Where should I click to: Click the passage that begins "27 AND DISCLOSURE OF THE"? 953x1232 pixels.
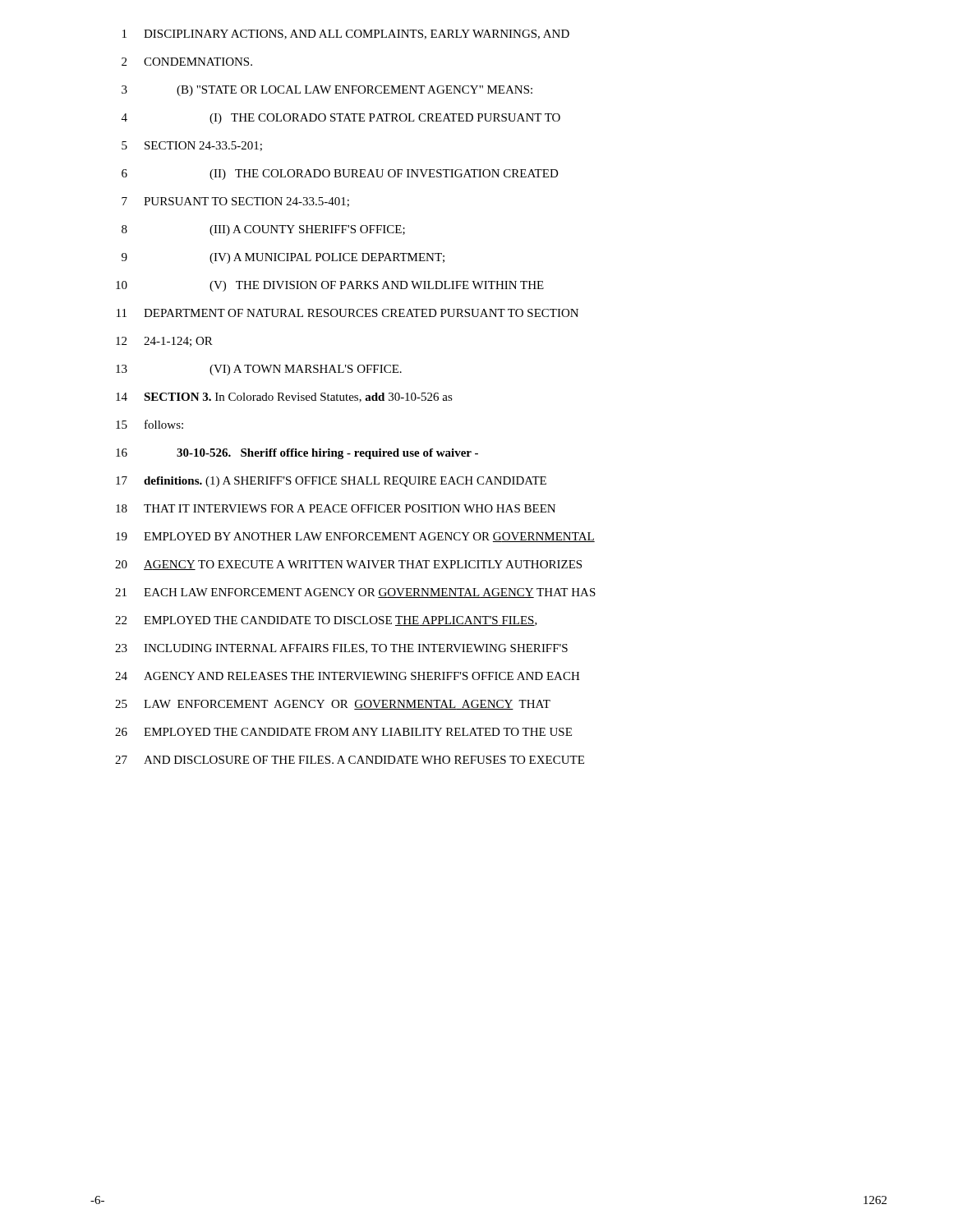coord(489,760)
